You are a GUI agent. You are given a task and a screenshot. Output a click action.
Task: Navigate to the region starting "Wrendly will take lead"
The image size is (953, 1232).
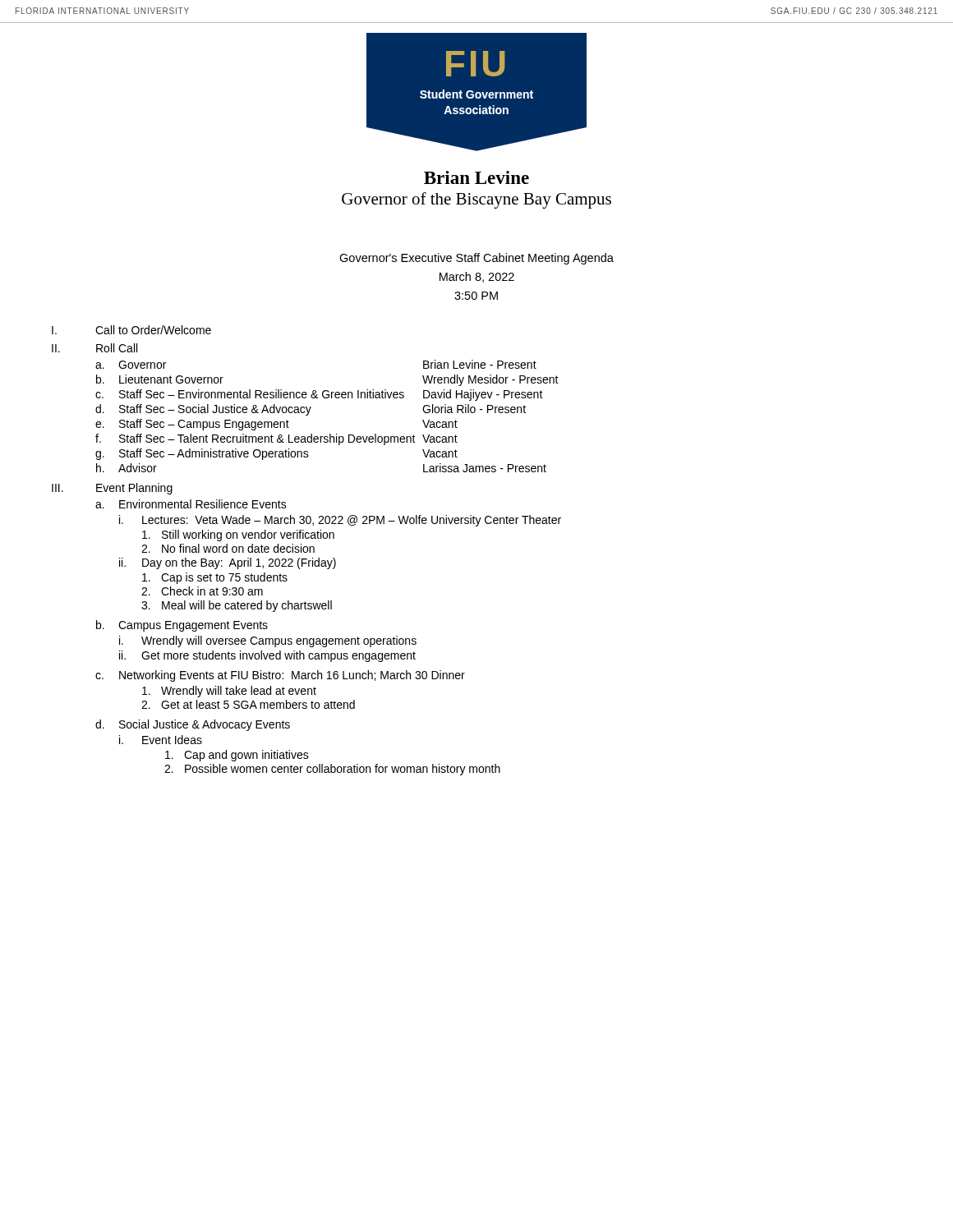tap(229, 691)
